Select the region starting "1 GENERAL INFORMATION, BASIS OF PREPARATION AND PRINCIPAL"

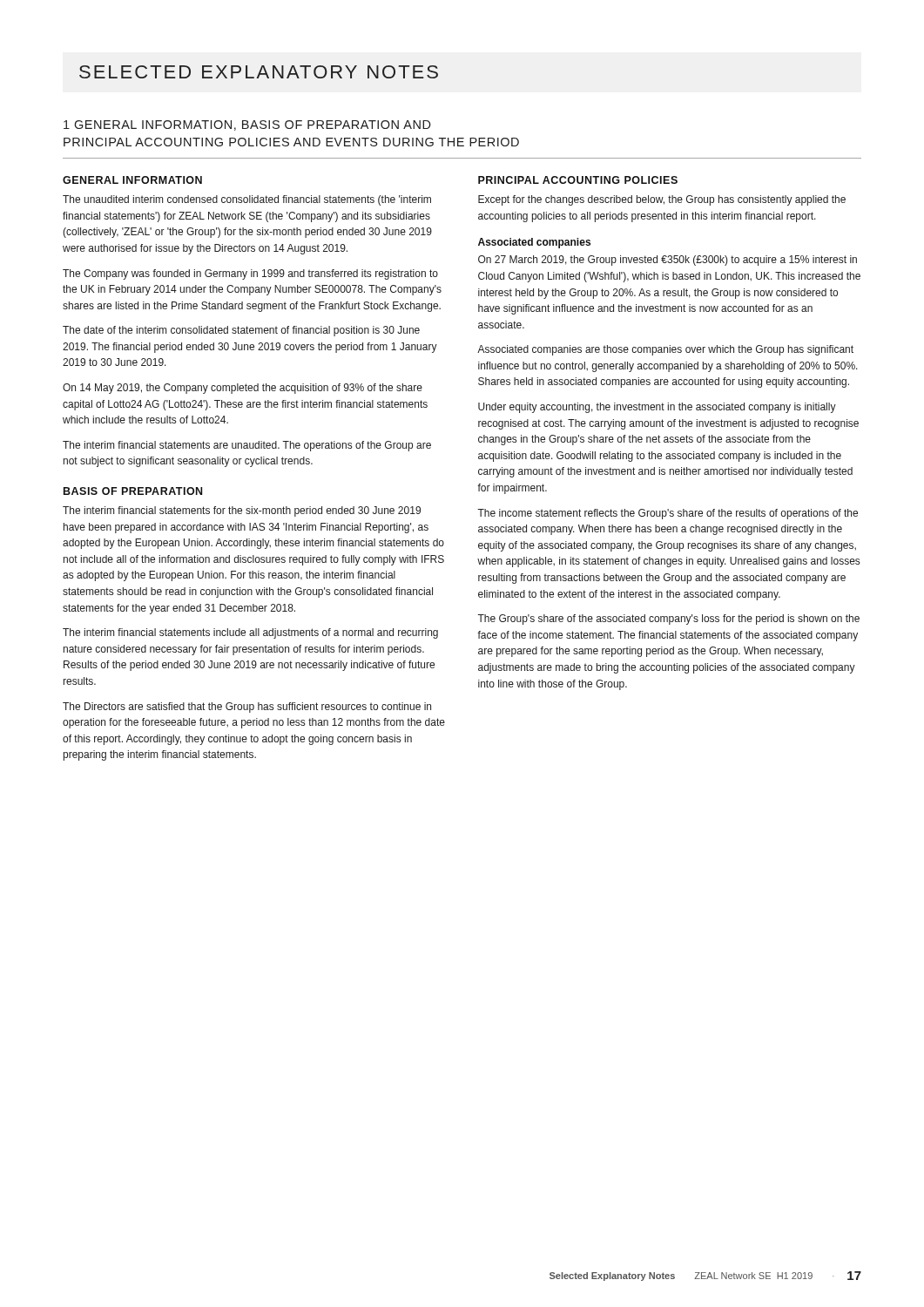click(291, 133)
